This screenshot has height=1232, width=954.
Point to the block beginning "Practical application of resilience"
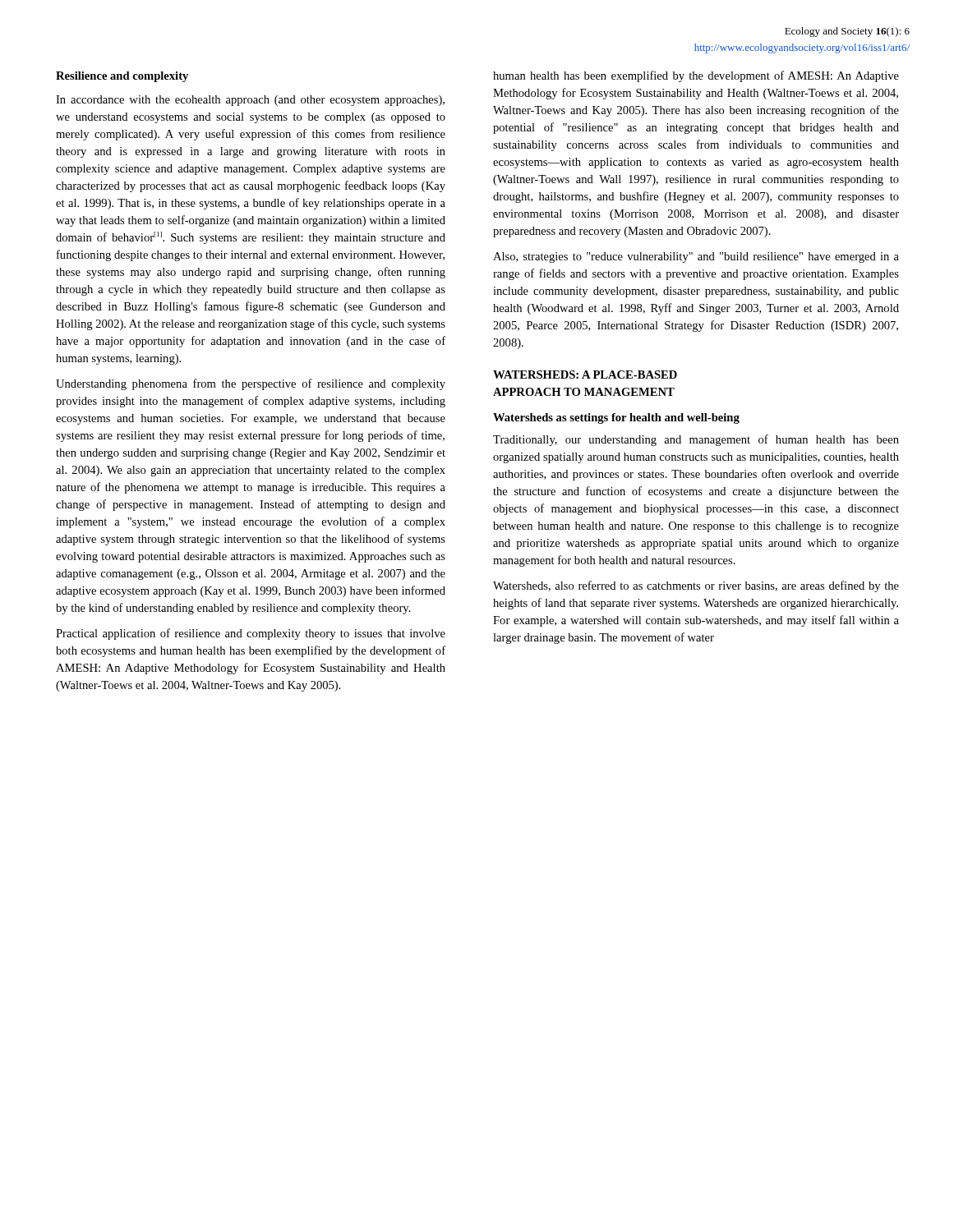click(251, 659)
